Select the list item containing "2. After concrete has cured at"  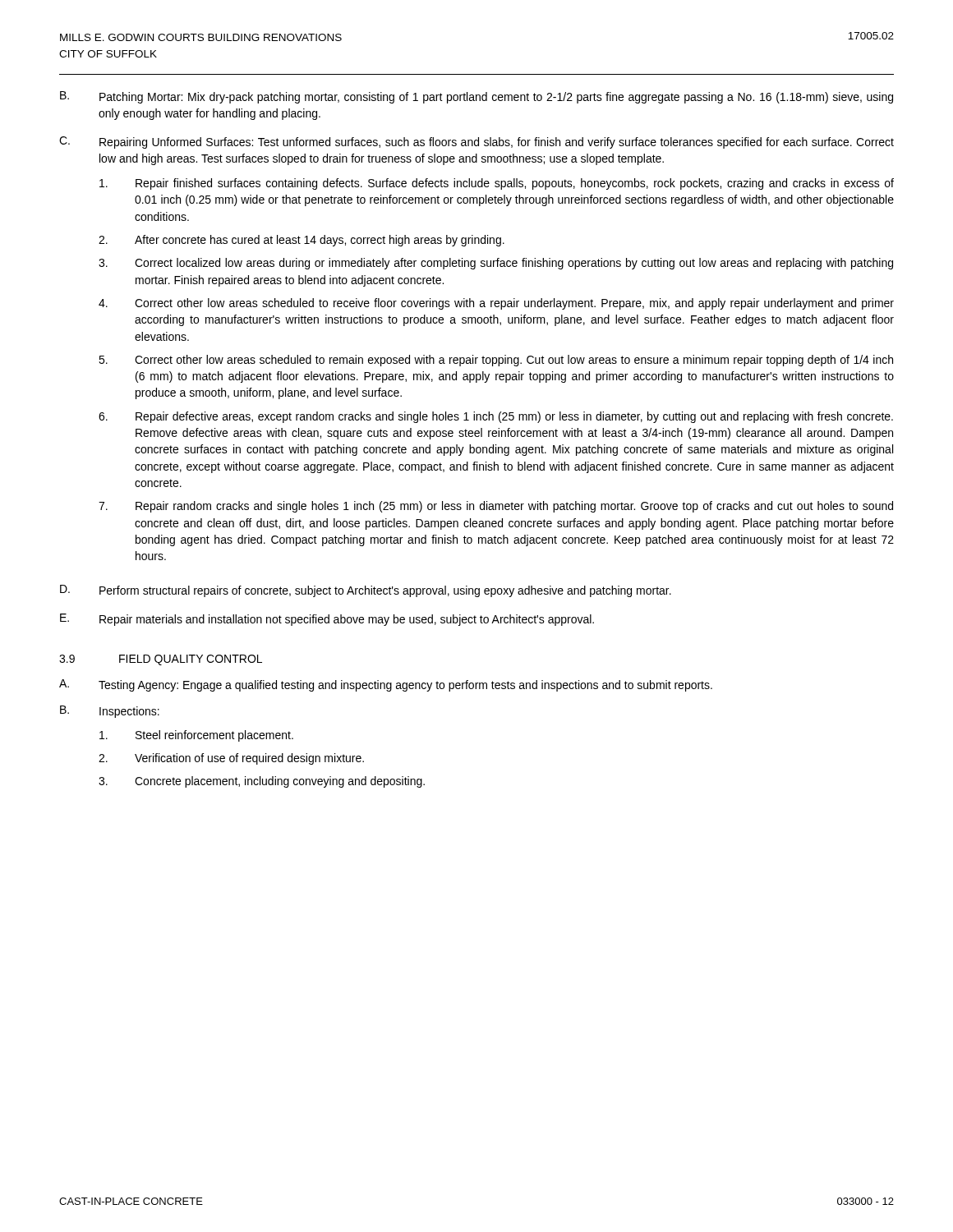pyautogui.click(x=496, y=240)
